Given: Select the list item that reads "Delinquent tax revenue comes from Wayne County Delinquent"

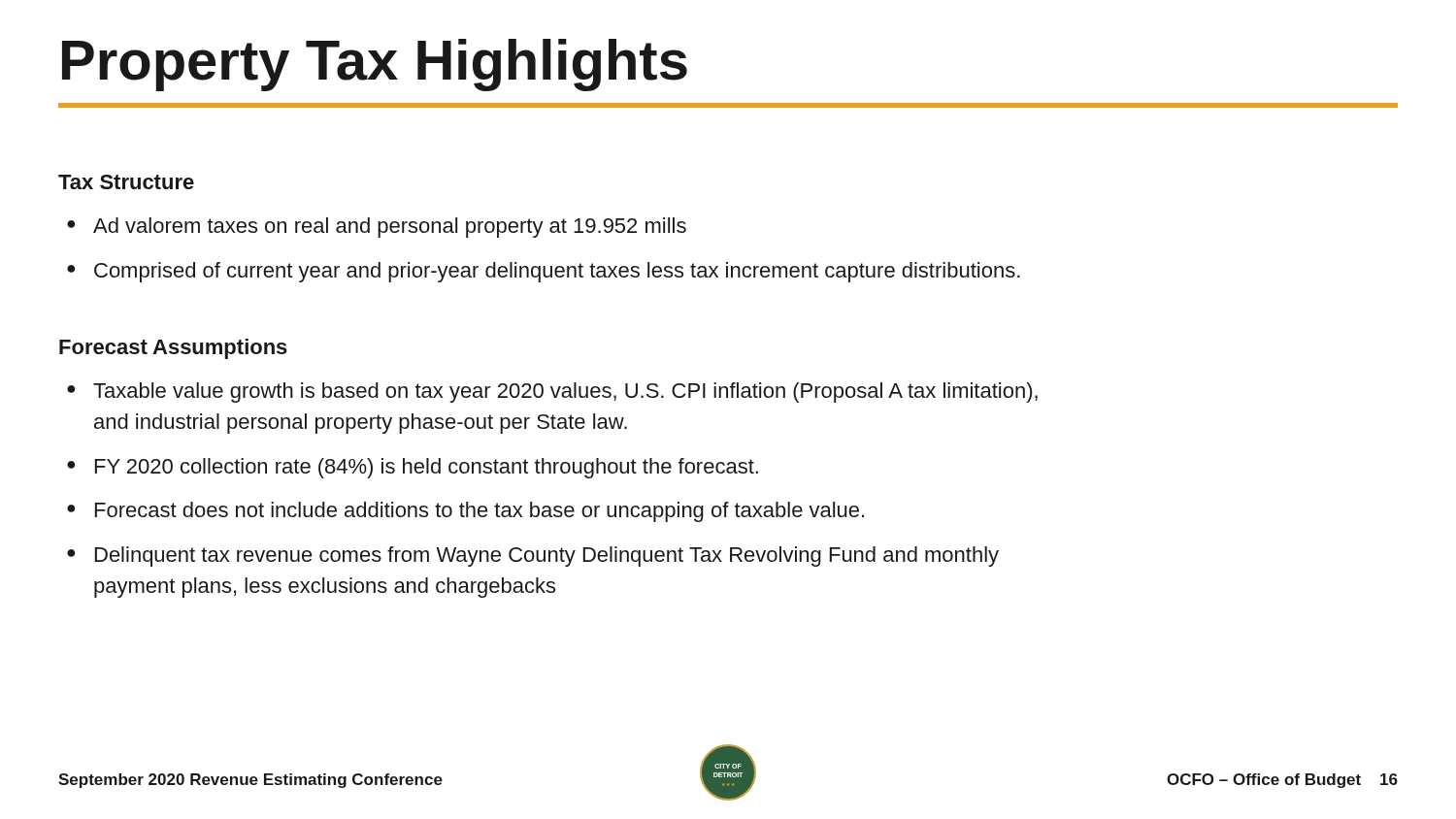Looking at the screenshot, I should (x=546, y=570).
